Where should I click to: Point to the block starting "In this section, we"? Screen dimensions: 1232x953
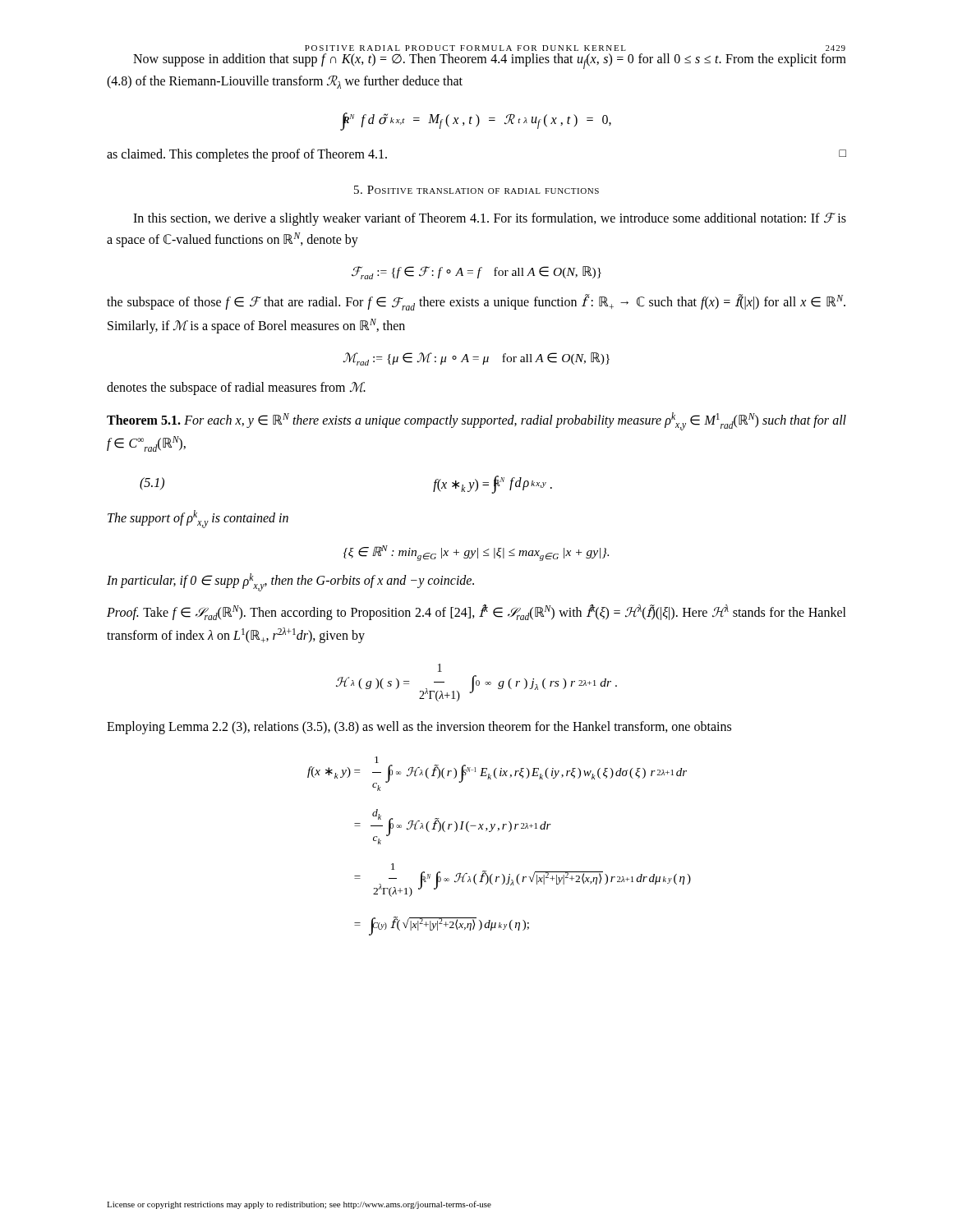pyautogui.click(x=476, y=229)
